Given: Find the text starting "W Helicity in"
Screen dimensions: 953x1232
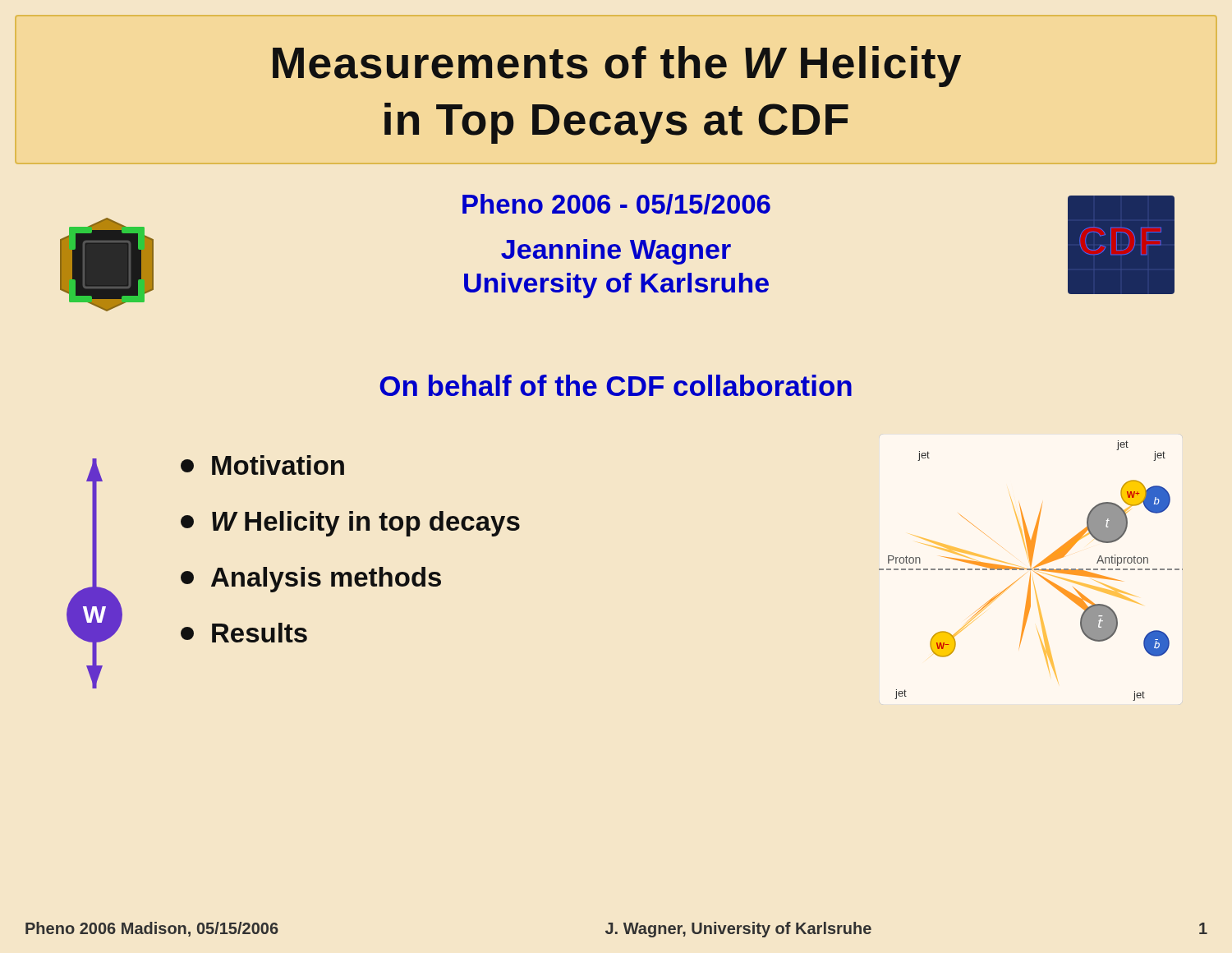Looking at the screenshot, I should pyautogui.click(x=351, y=522).
